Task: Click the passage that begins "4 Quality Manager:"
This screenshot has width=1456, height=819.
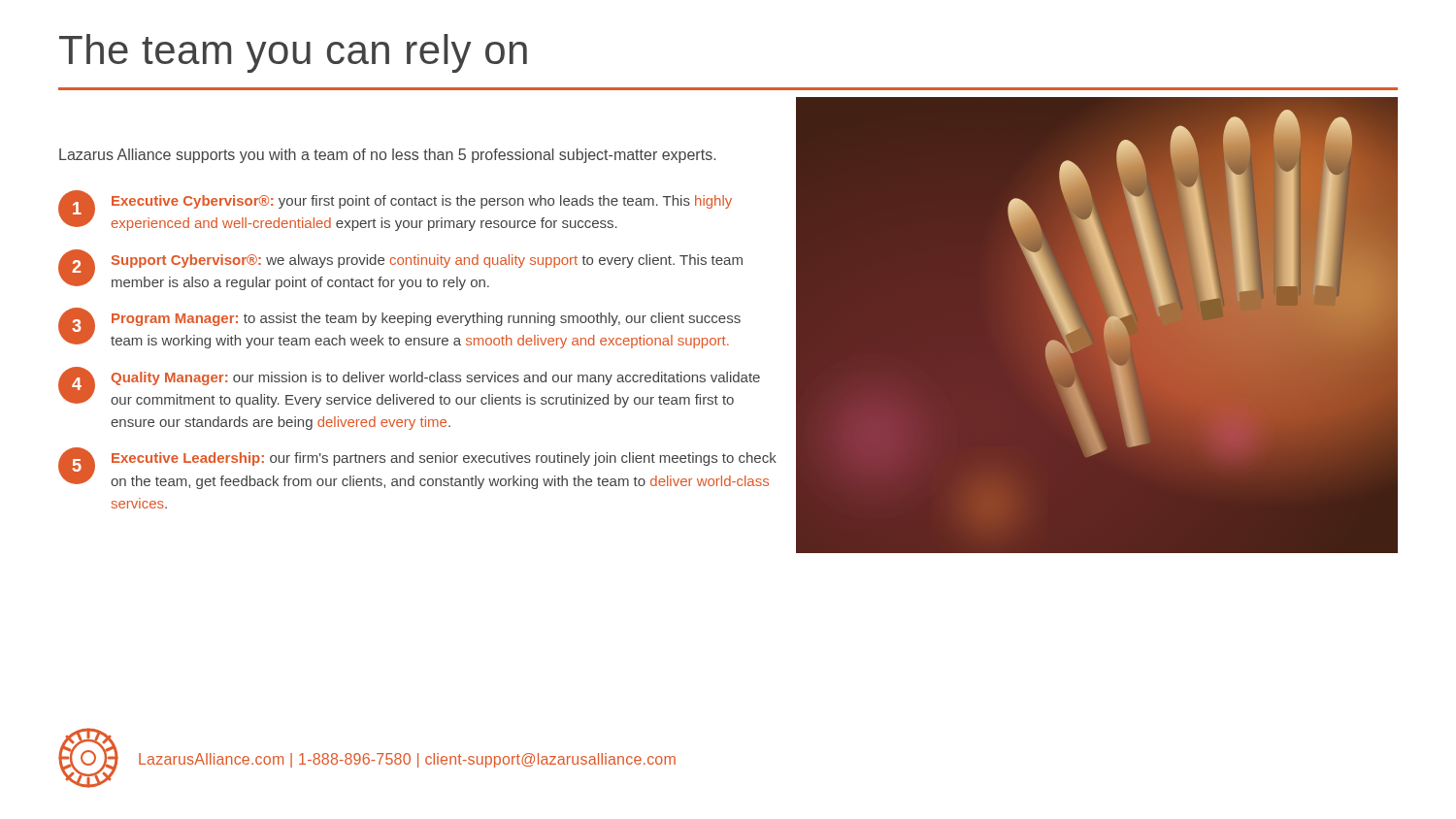Action: coord(417,399)
